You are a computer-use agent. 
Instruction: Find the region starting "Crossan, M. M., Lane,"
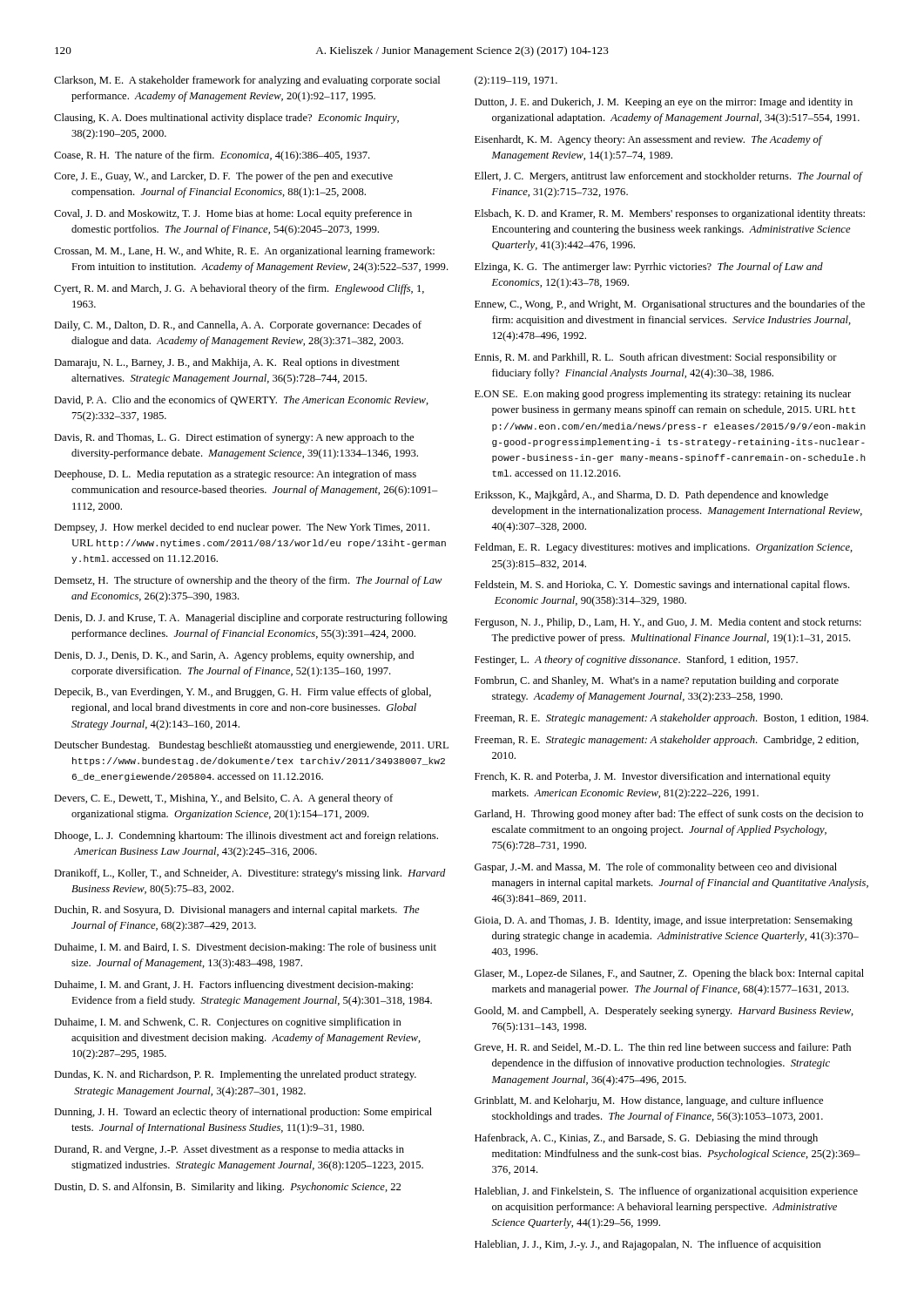[x=251, y=259]
